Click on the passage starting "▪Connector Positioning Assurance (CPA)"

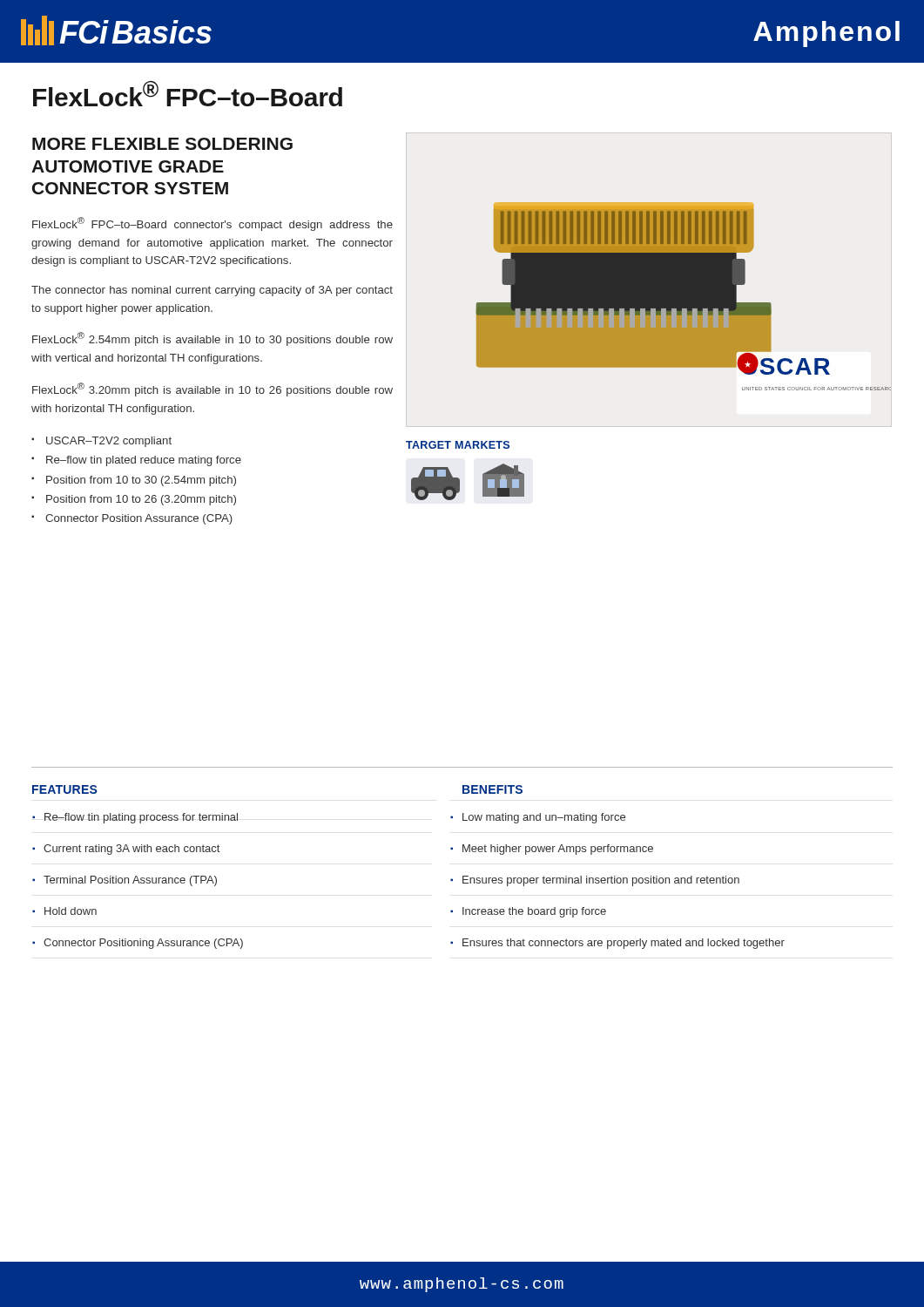point(138,942)
